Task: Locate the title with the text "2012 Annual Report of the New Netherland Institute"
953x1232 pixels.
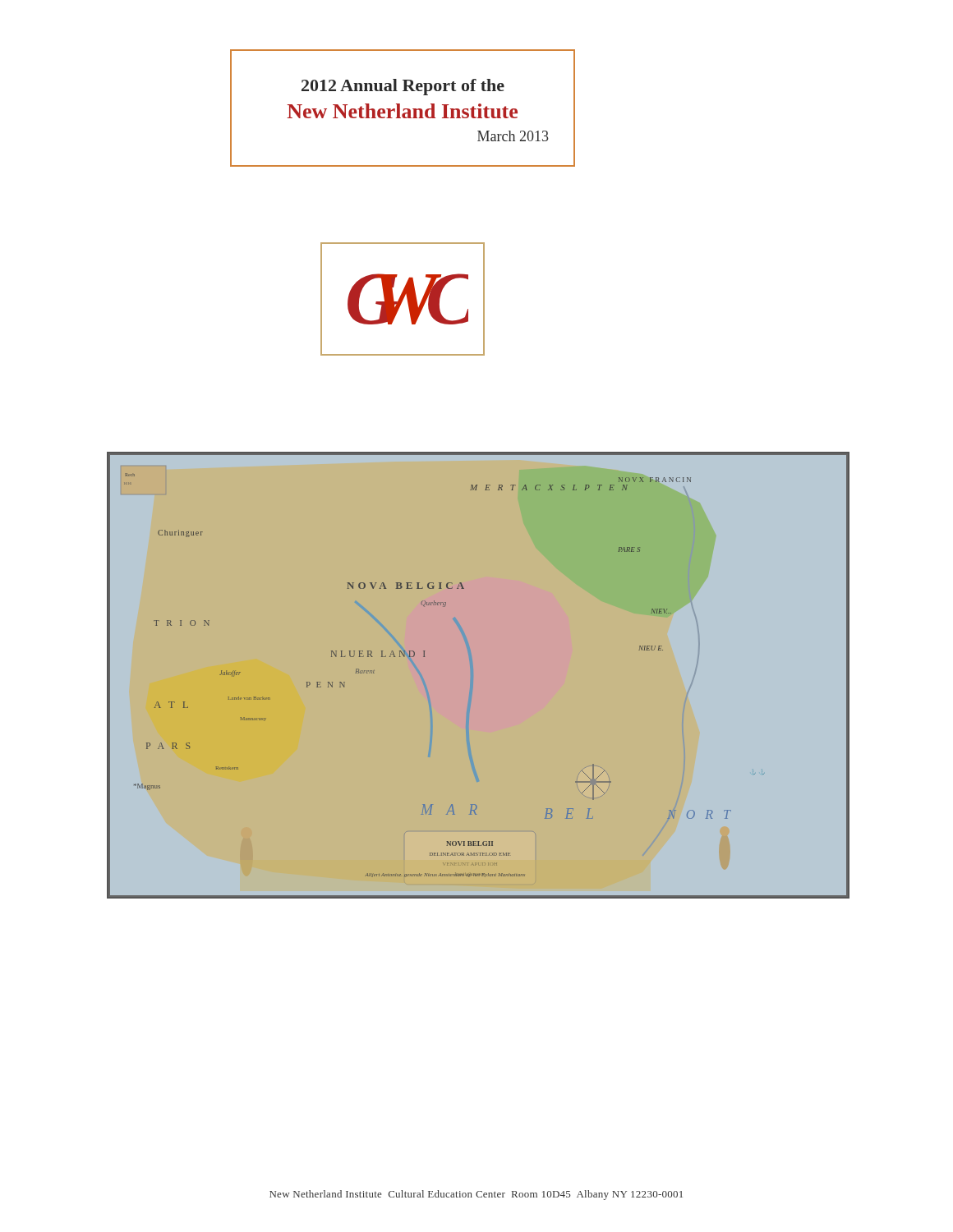Action: click(x=403, y=110)
